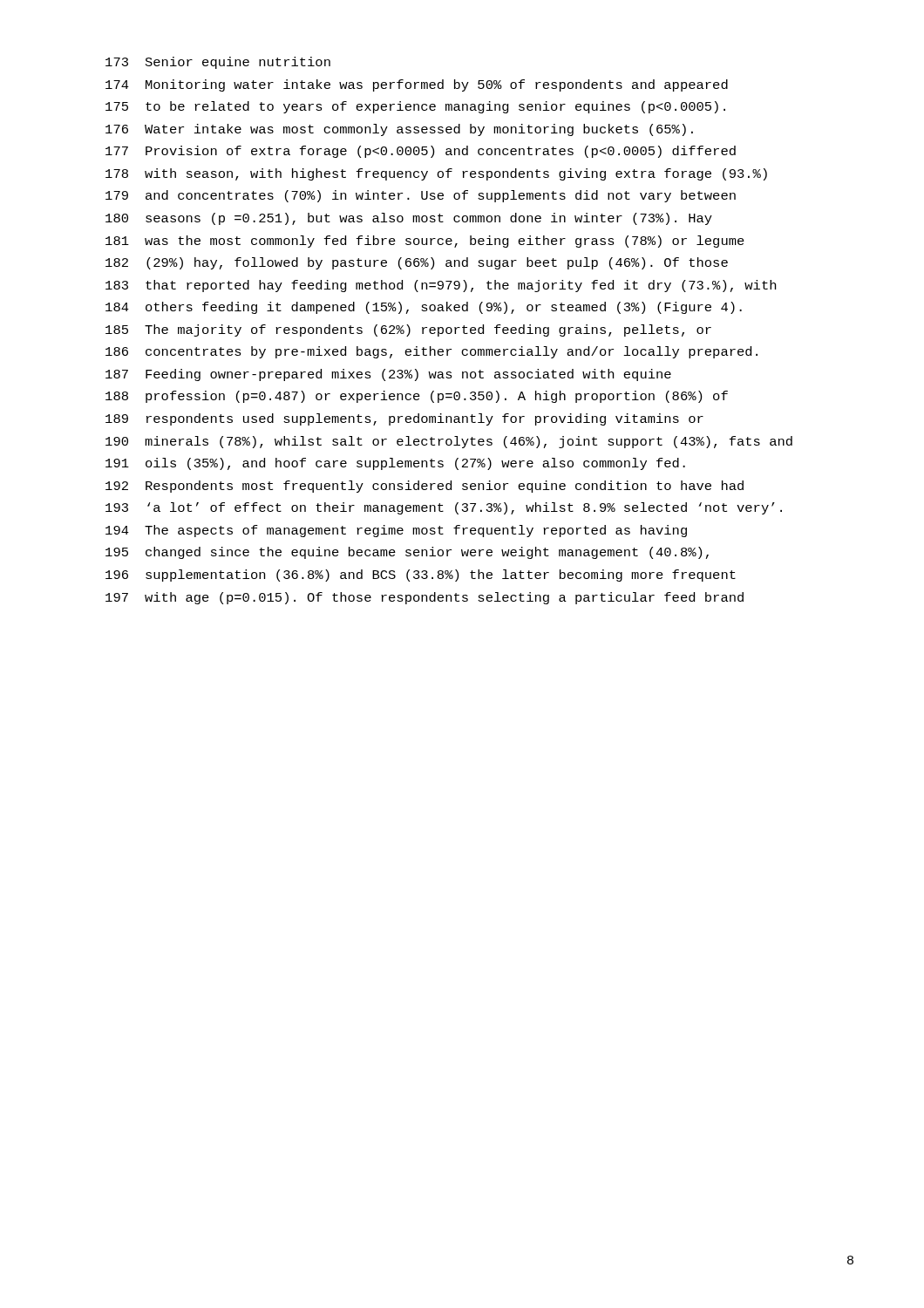Click on the block starting "193 ‘a lot’ of effect on their"
The width and height of the screenshot is (924, 1308).
[471, 509]
